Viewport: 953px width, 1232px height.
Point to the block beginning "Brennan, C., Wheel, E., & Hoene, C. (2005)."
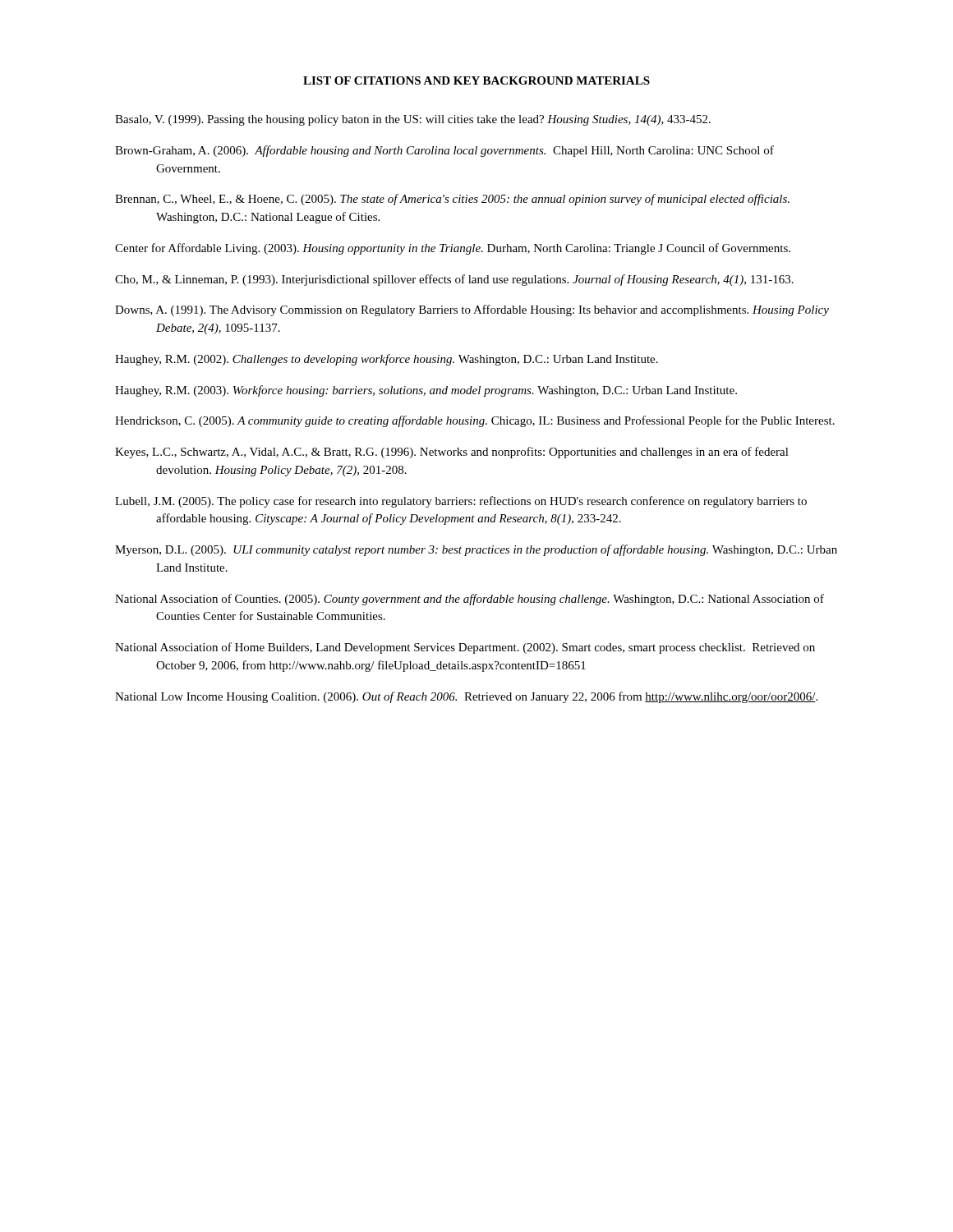pyautogui.click(x=454, y=208)
